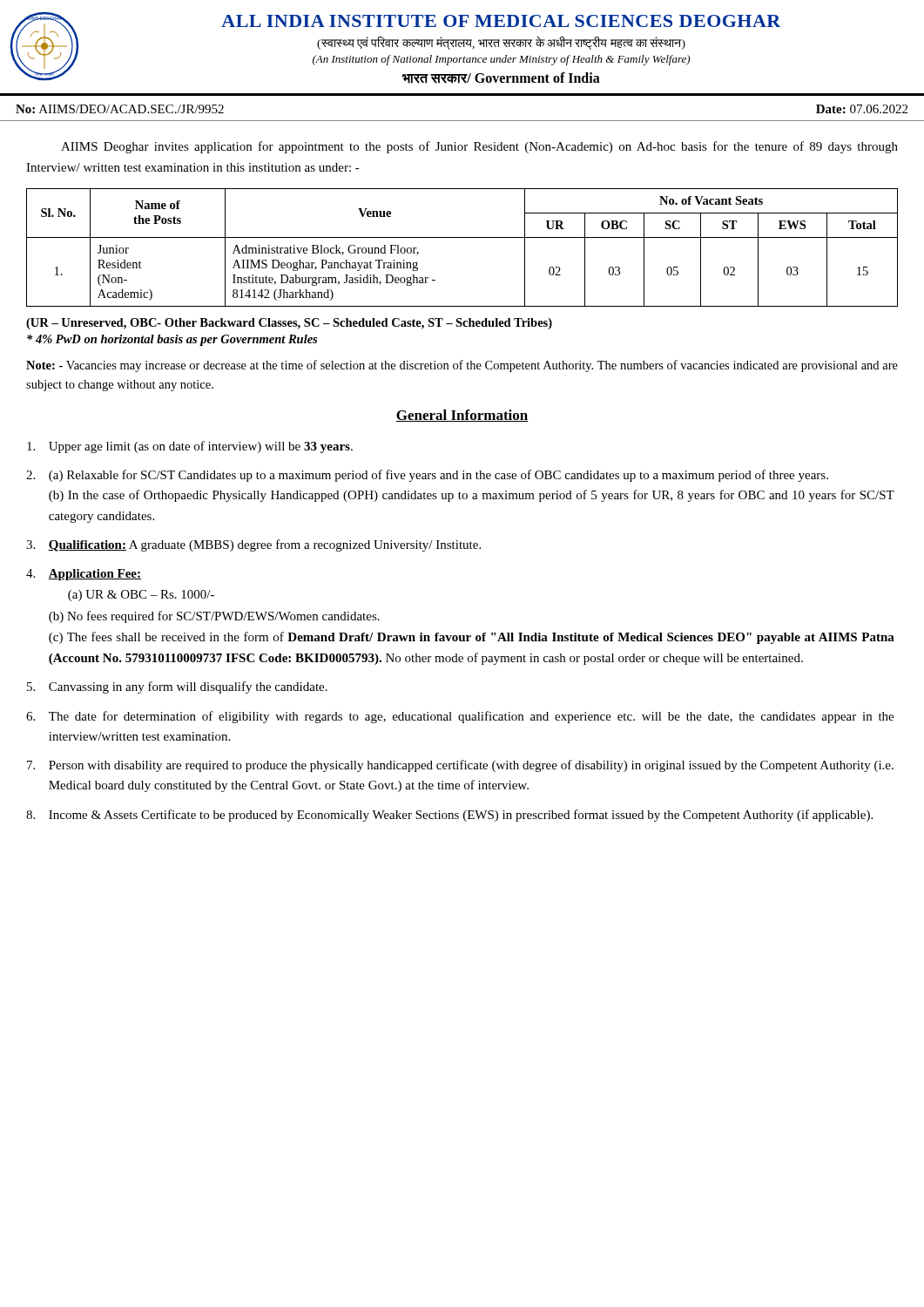The width and height of the screenshot is (924, 1307).
Task: Where does it say "General Information"?
Action: [462, 415]
